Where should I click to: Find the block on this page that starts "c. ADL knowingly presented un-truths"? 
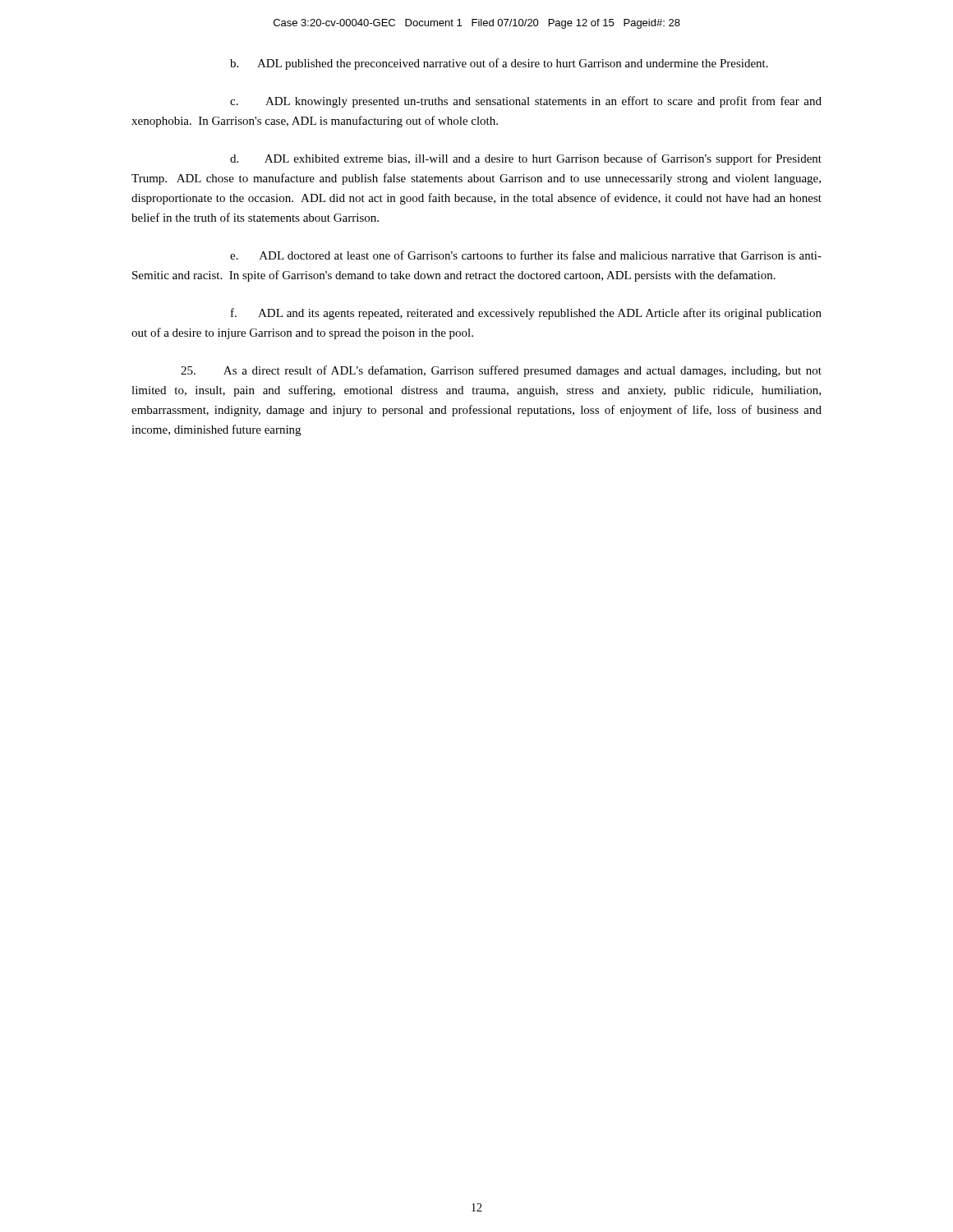[476, 111]
